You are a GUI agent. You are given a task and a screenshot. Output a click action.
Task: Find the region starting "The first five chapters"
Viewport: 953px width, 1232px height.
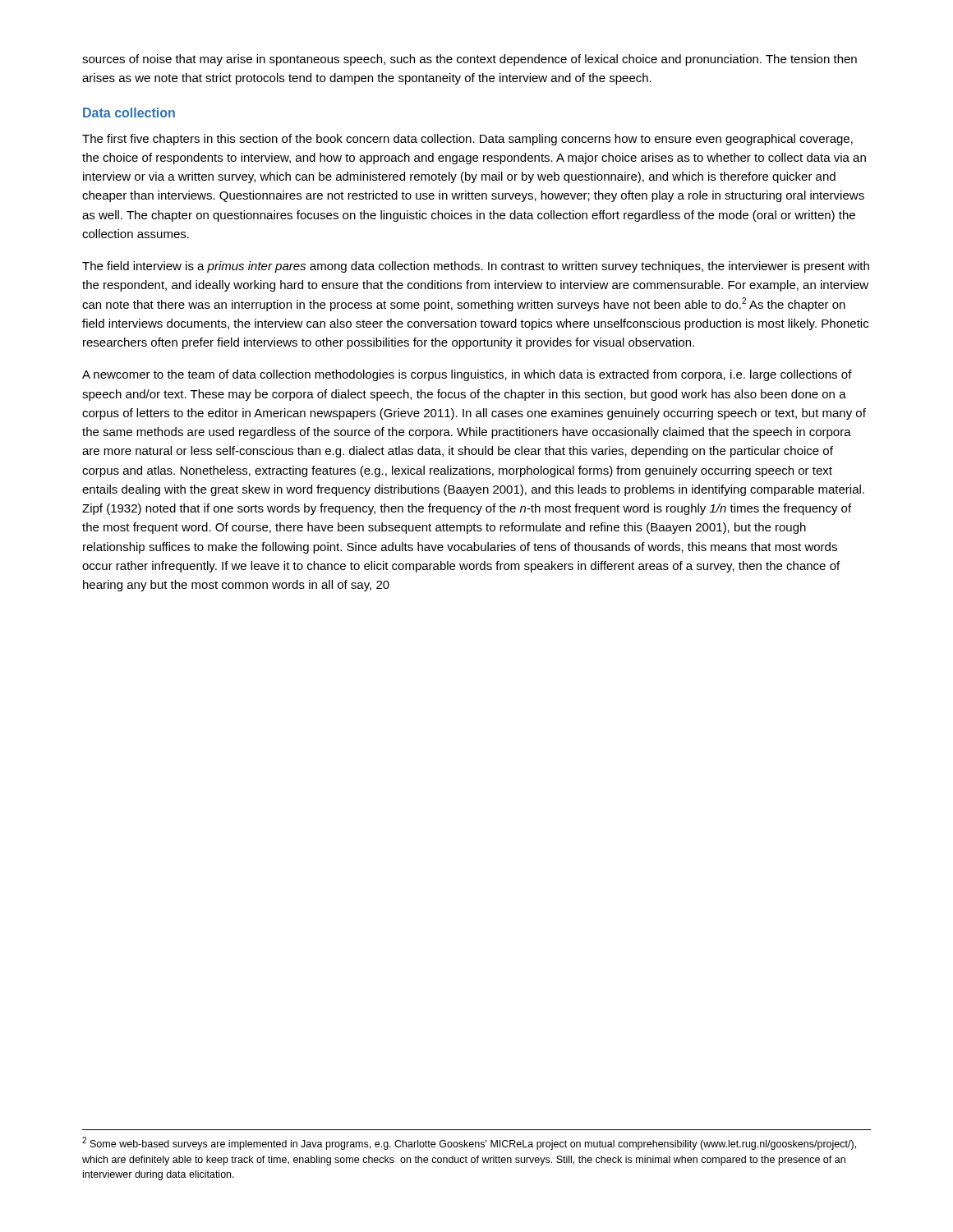click(474, 186)
